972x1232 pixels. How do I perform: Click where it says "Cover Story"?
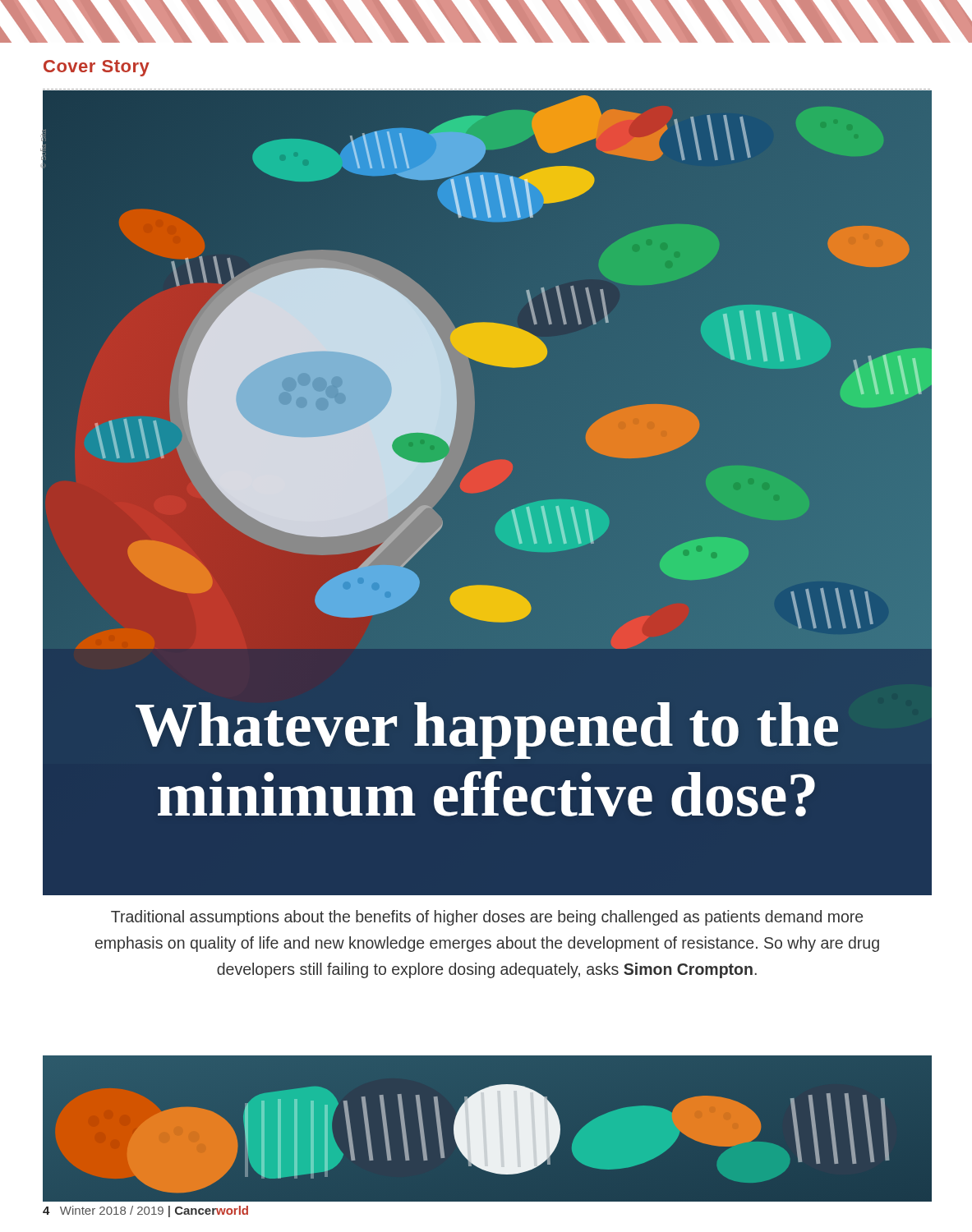[x=96, y=66]
